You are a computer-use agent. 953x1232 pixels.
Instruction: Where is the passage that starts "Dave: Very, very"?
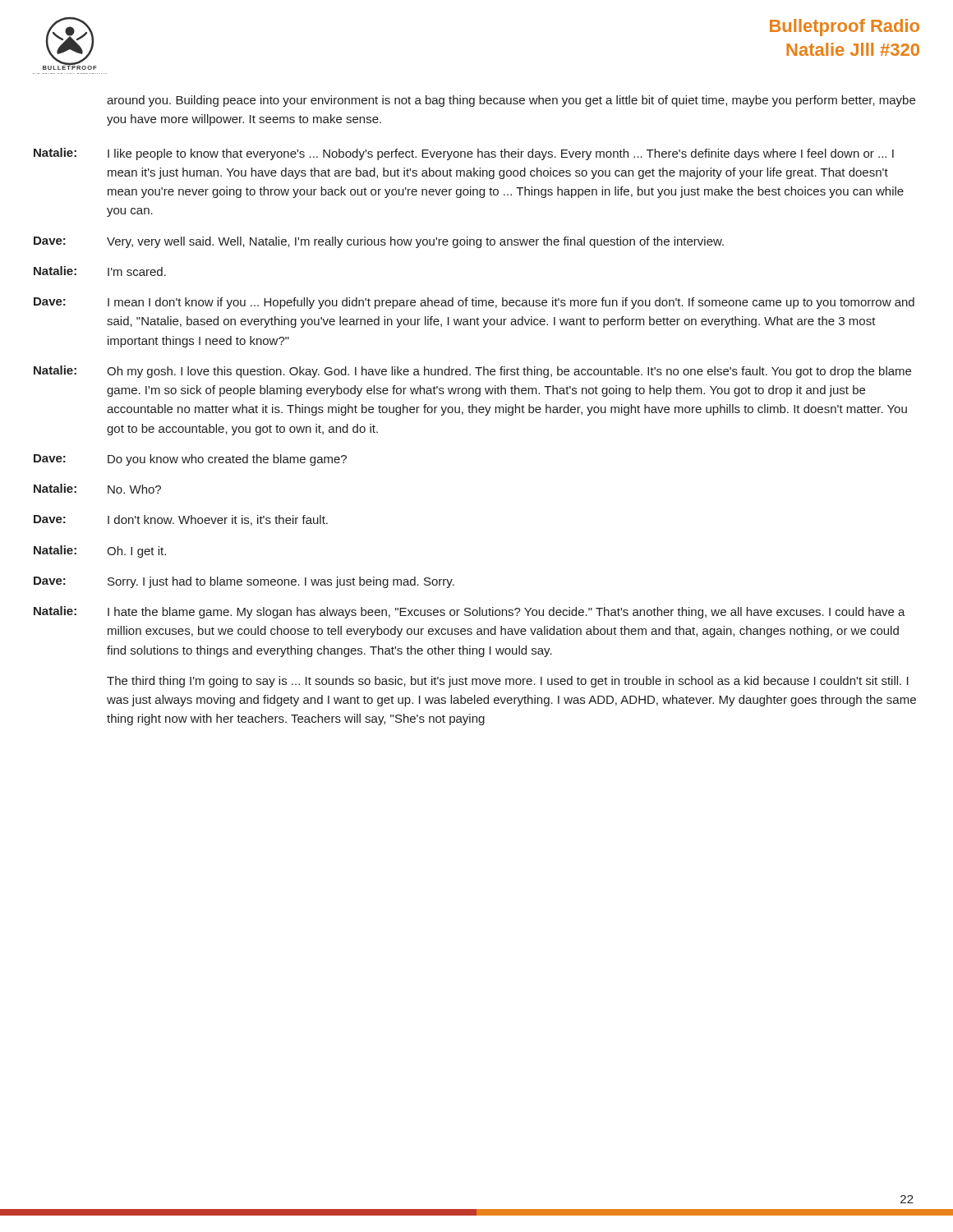[x=476, y=241]
